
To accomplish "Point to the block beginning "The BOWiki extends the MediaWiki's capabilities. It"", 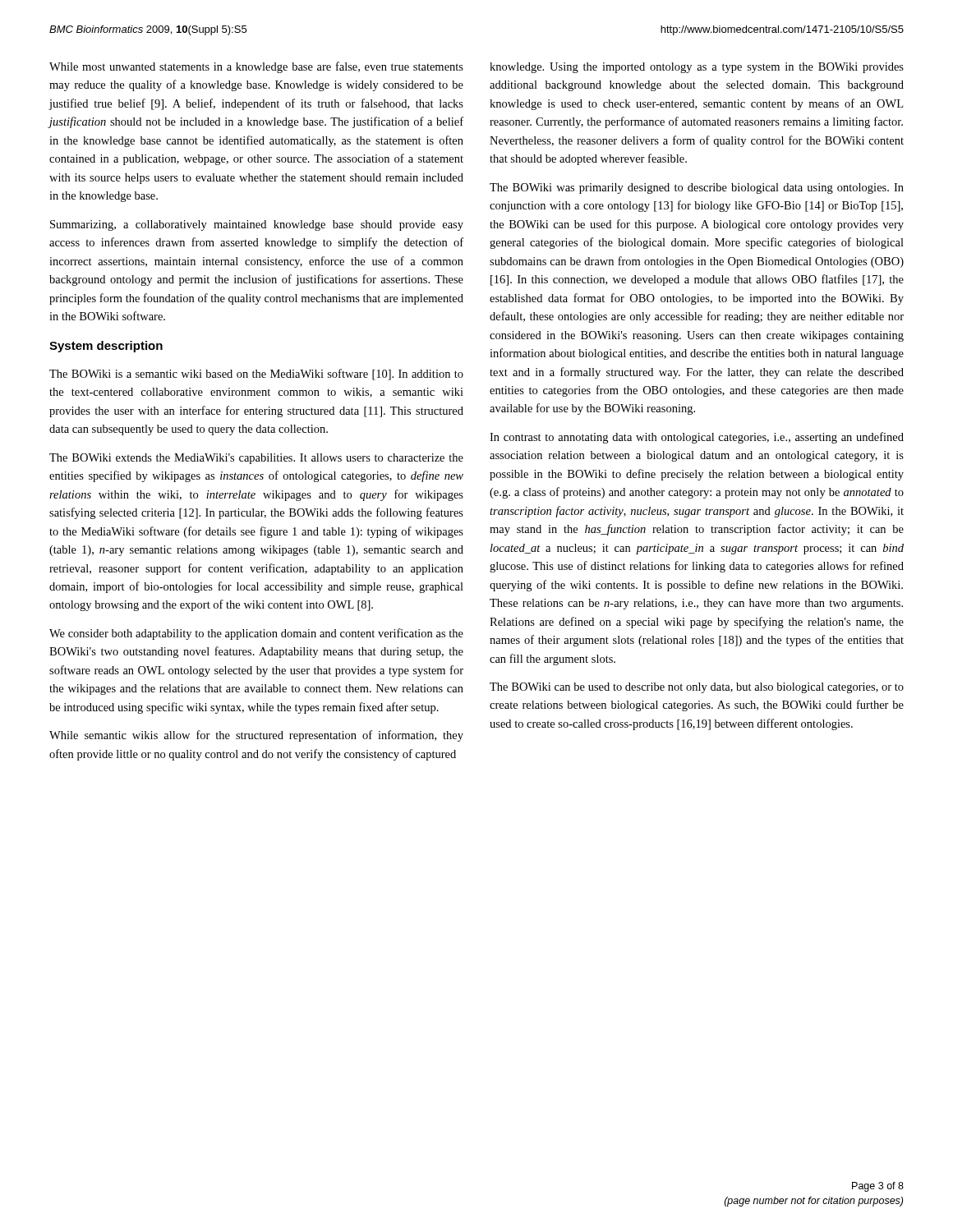I will coord(256,531).
